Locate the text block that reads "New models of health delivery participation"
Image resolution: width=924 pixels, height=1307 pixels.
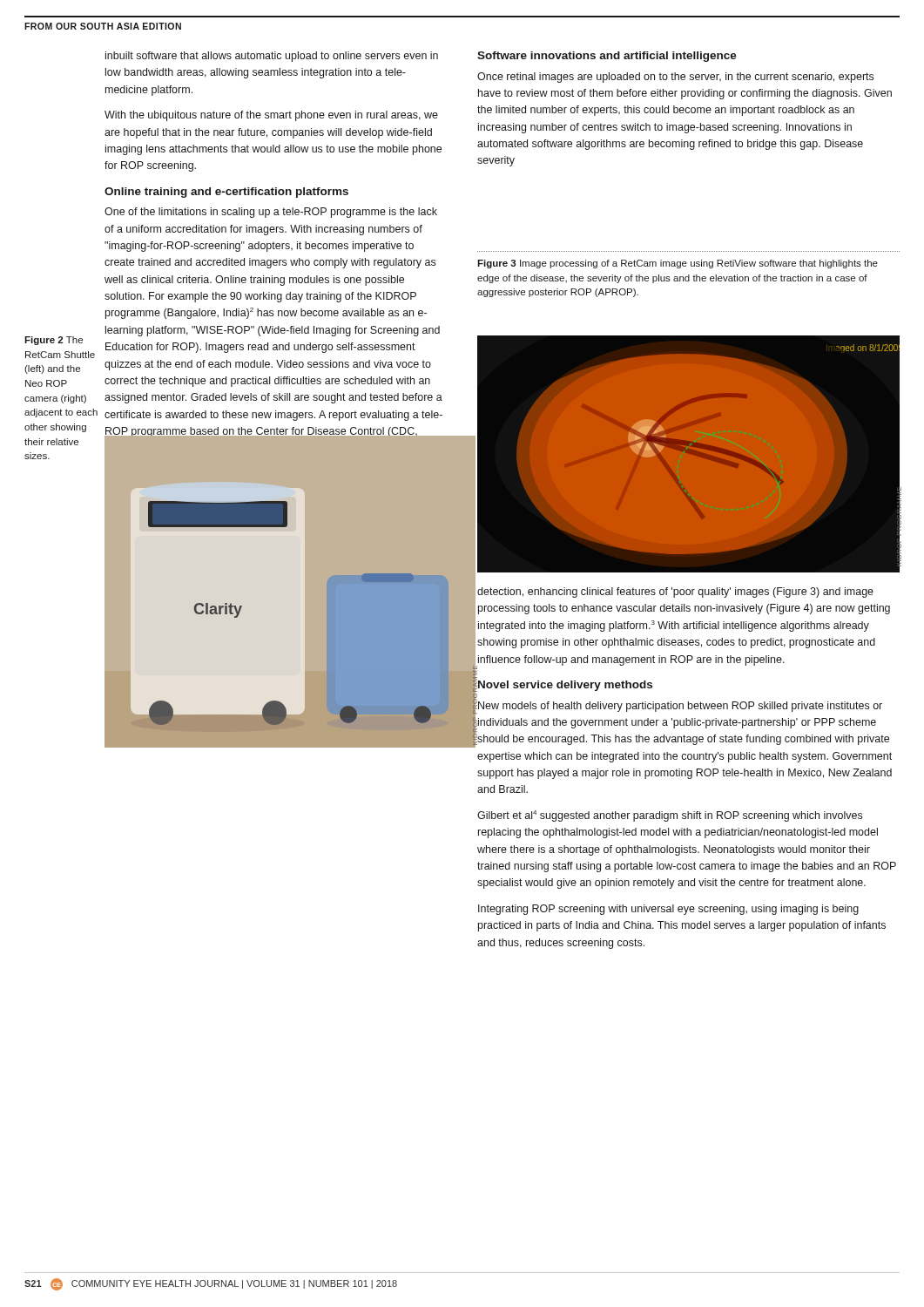(x=685, y=748)
